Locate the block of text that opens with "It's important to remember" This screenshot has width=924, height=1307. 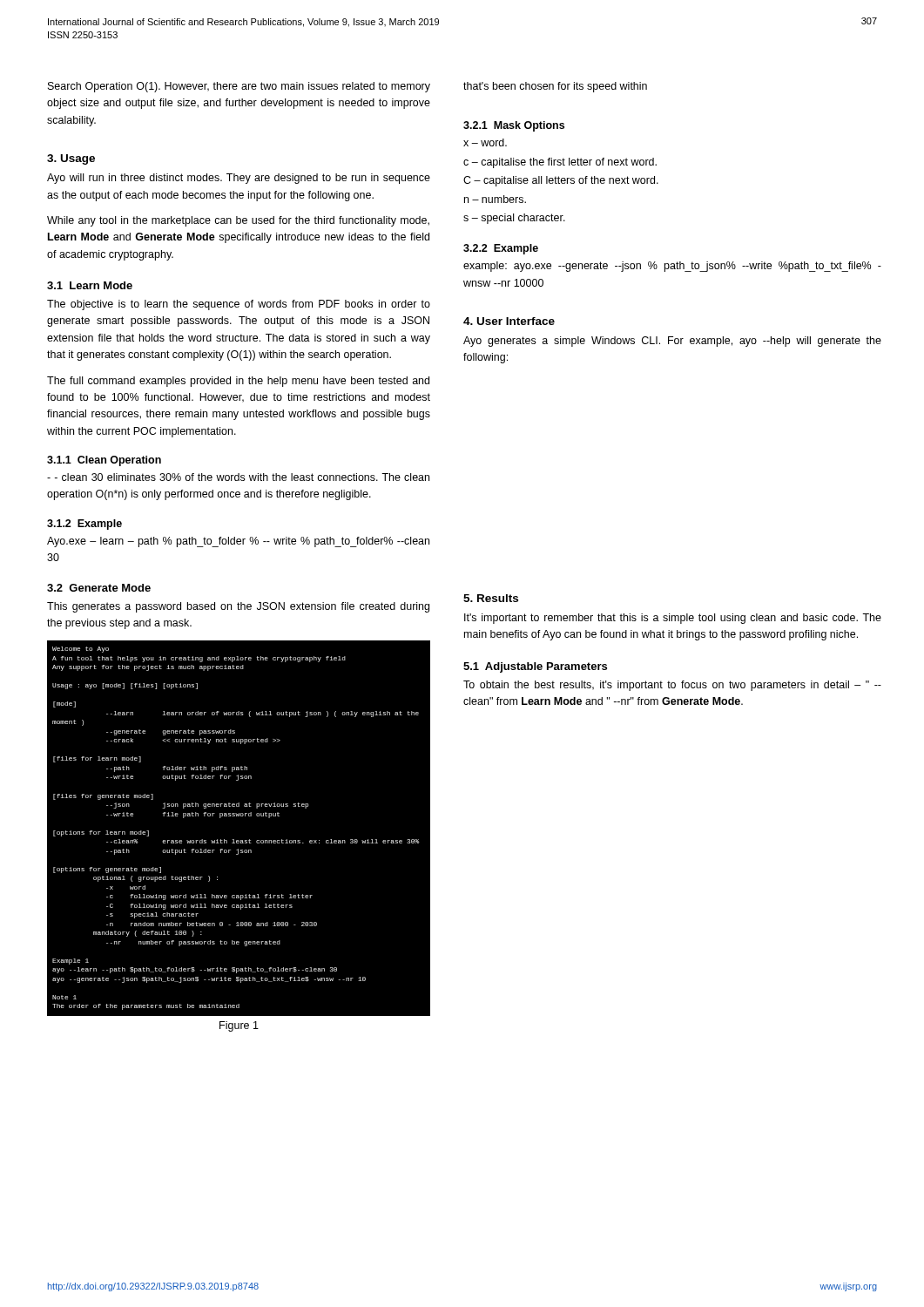672,626
